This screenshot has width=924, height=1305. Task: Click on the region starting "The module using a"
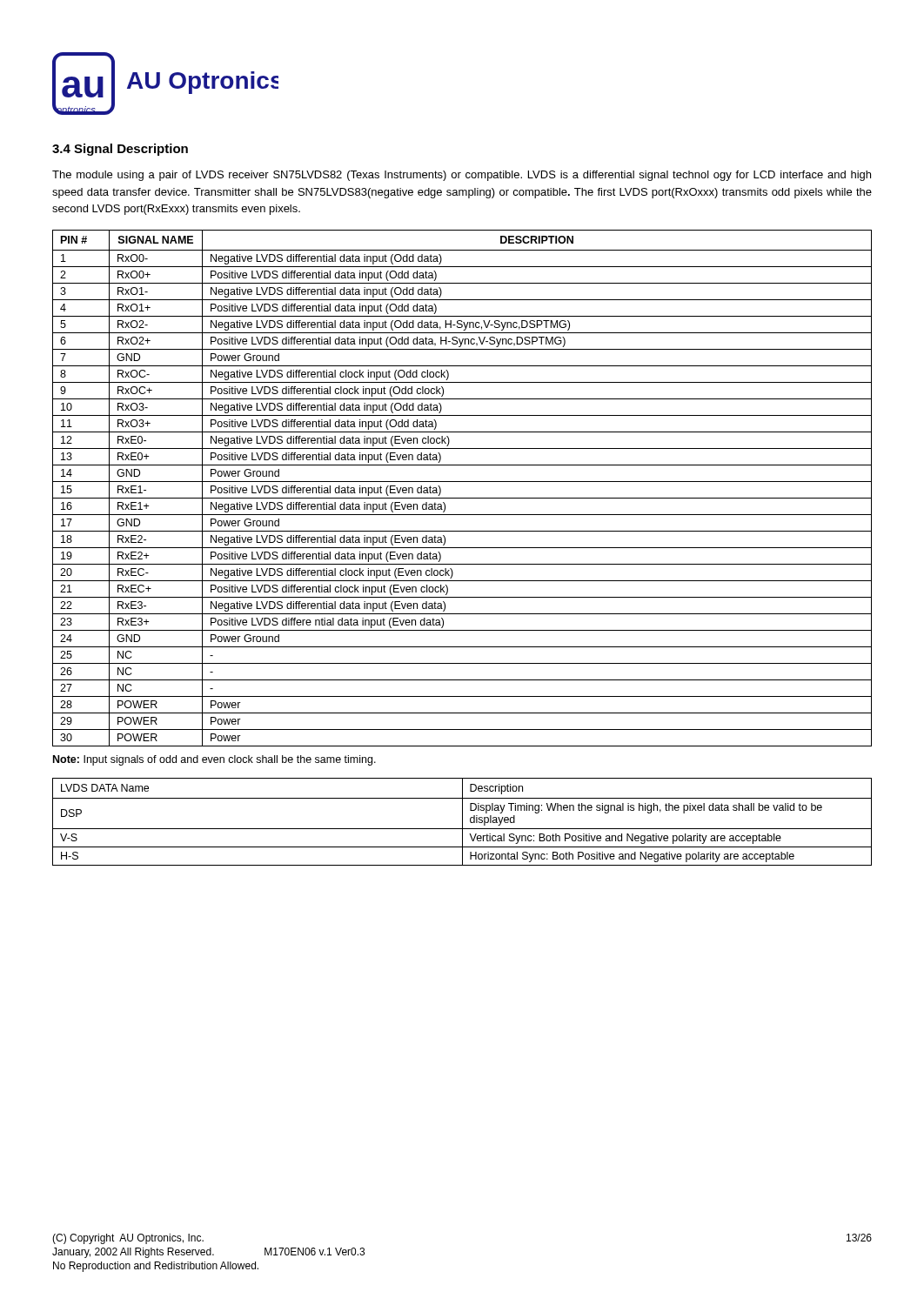pos(462,191)
